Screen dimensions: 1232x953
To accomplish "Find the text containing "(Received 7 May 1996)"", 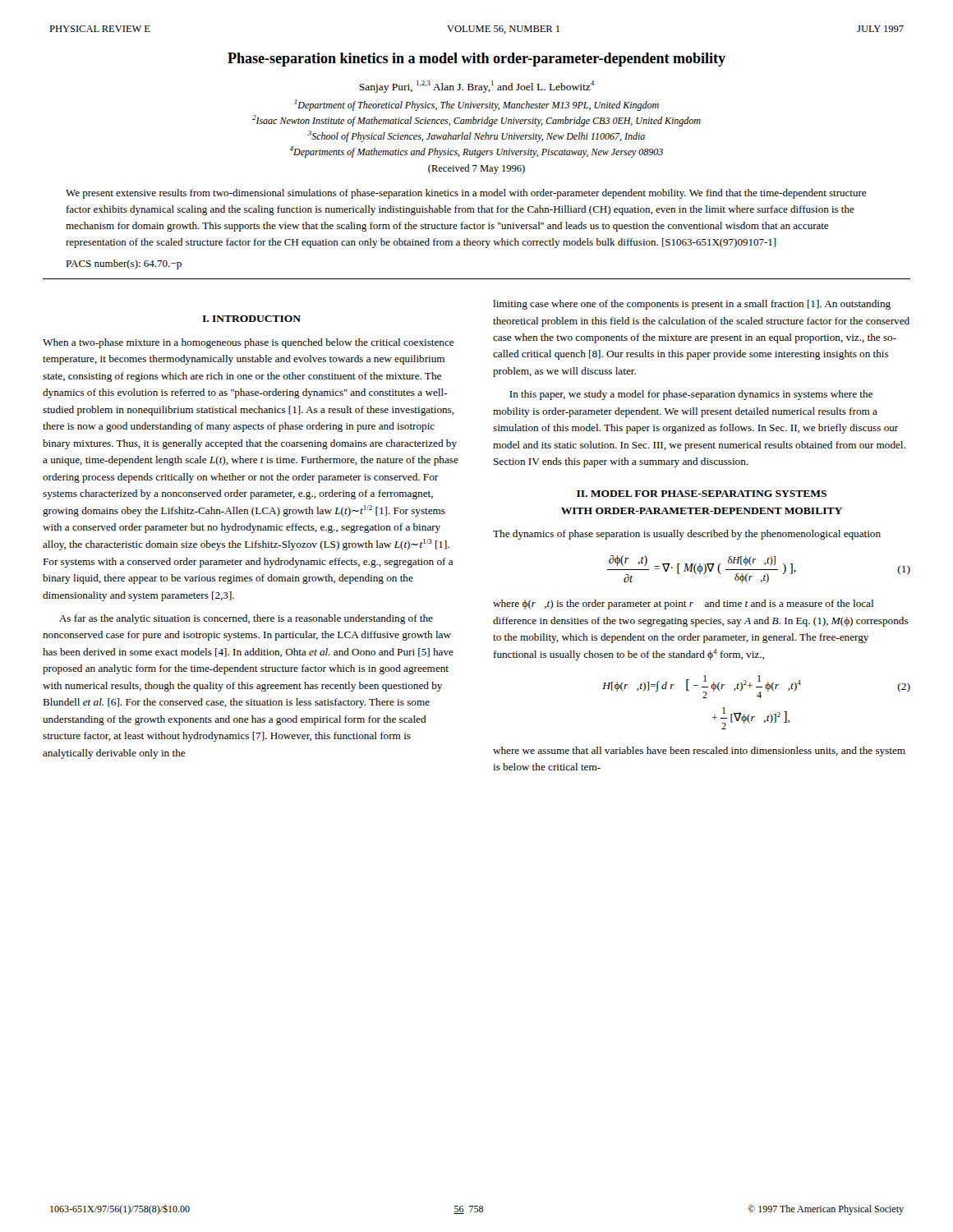I will pyautogui.click(x=476, y=168).
